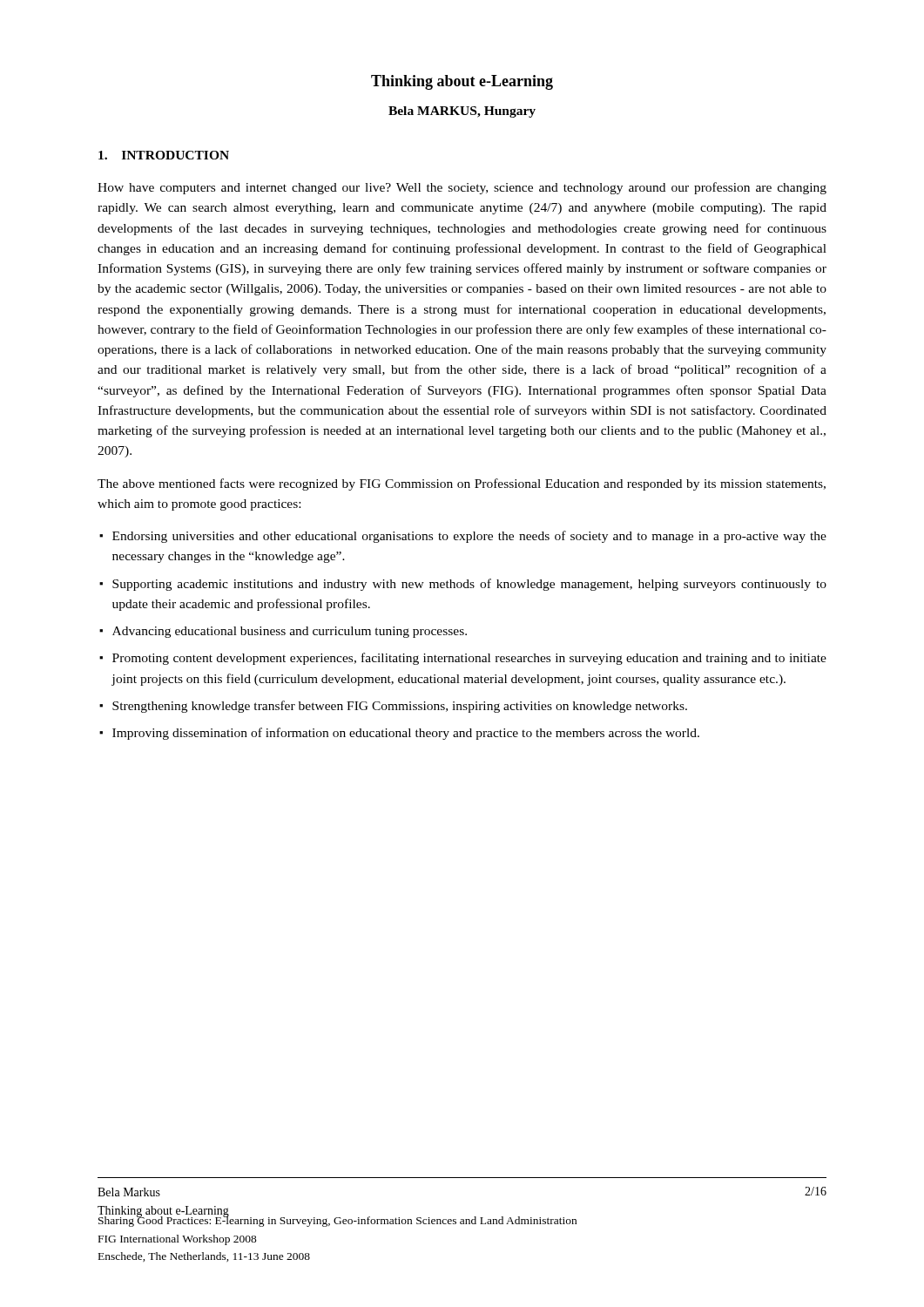This screenshot has height=1307, width=924.
Task: Locate the block of text that opens with "Promoting content development experiences, facilitating international researches"
Action: point(469,668)
